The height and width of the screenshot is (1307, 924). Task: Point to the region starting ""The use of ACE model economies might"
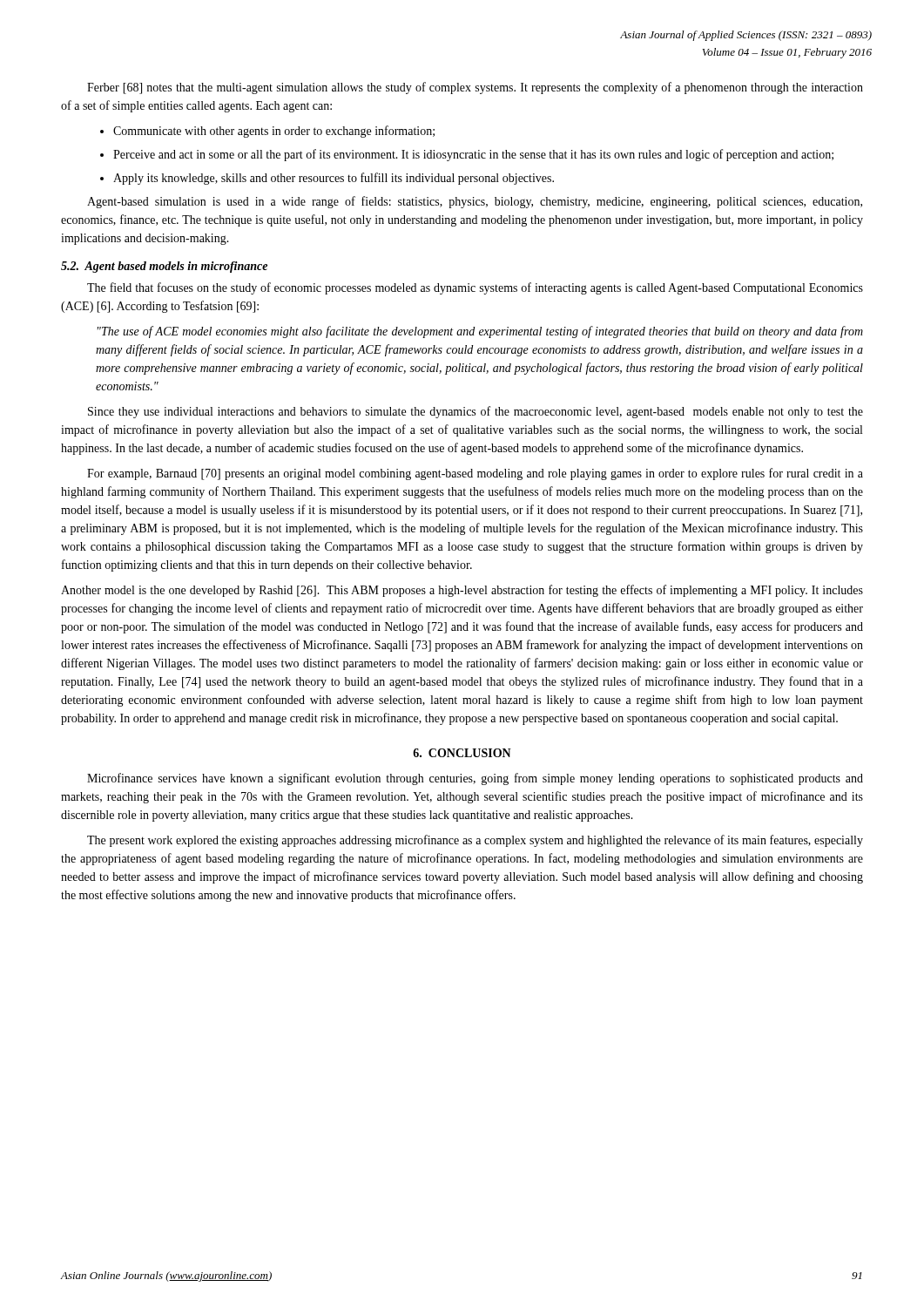(479, 359)
